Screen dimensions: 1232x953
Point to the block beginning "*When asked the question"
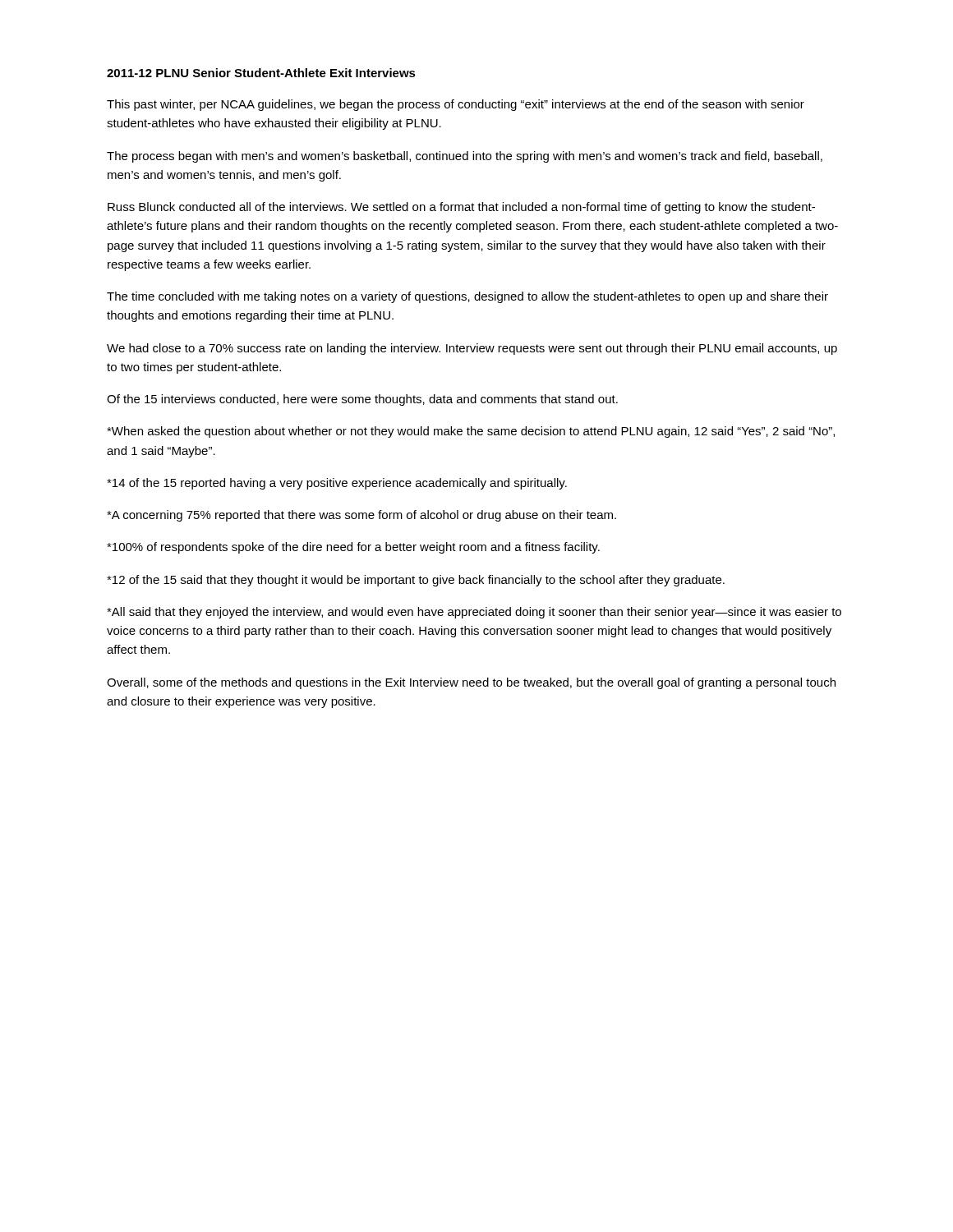click(471, 441)
